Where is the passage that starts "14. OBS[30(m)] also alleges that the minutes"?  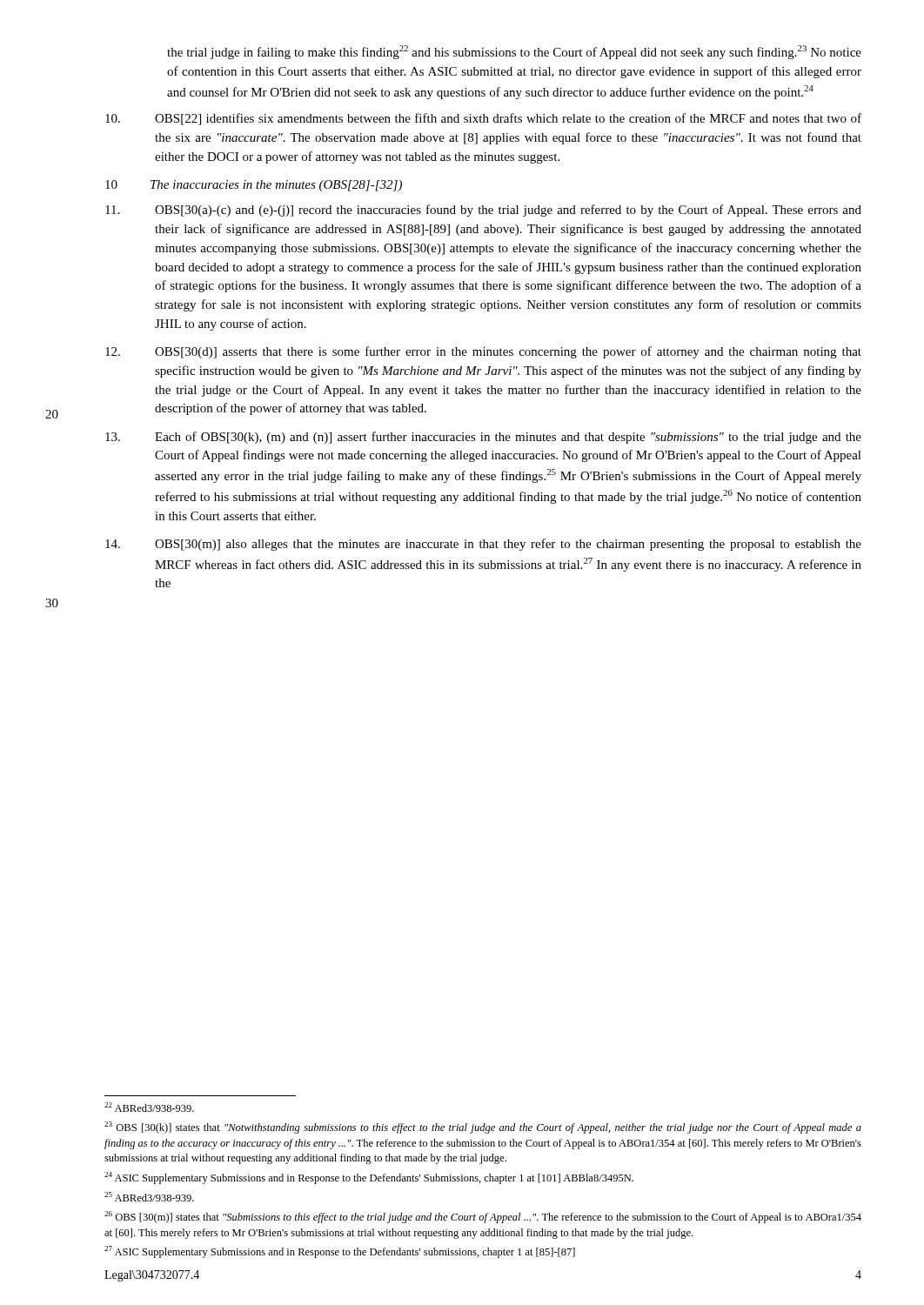click(x=483, y=564)
